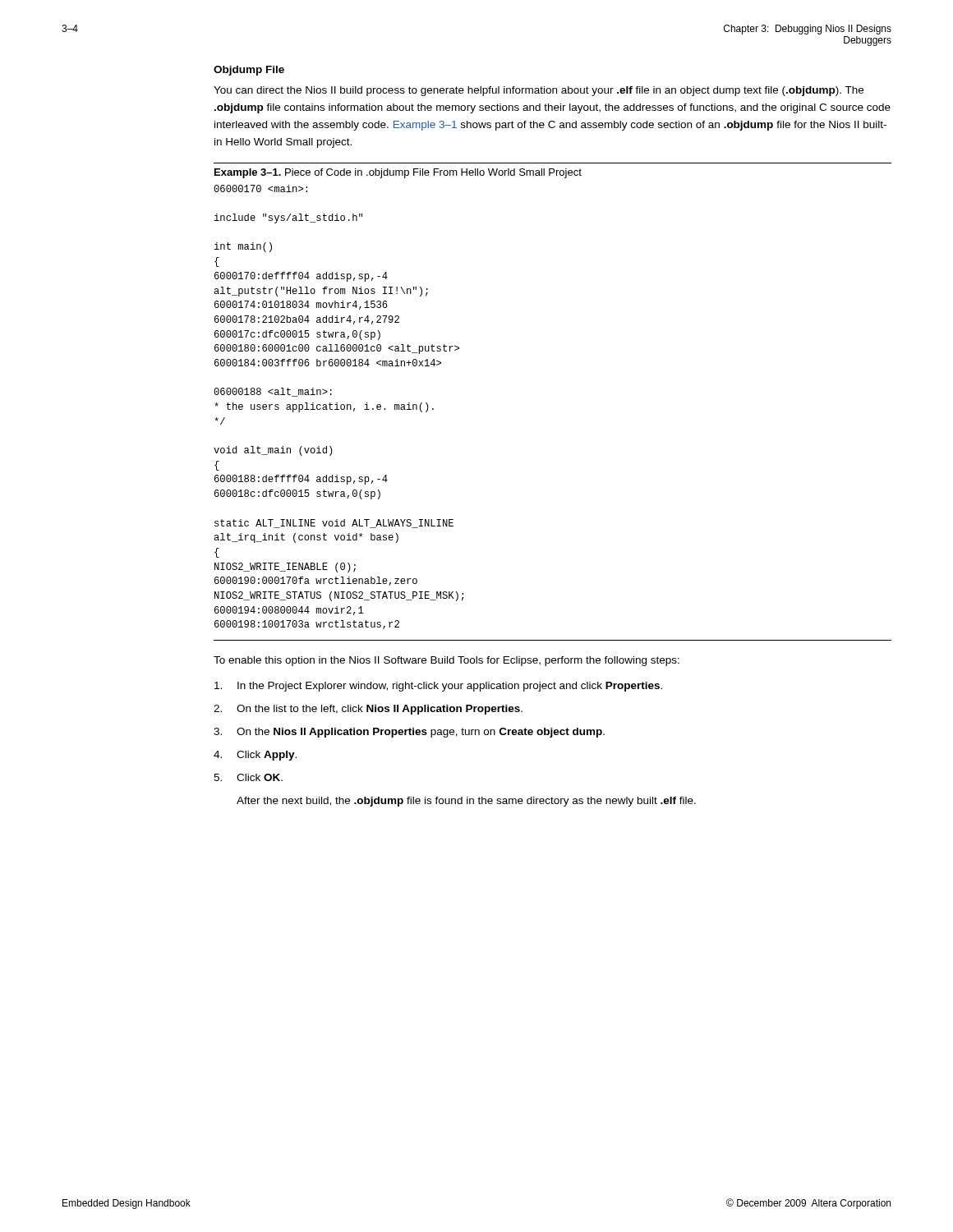This screenshot has height=1232, width=953.
Task: Find the screenshot
Action: (552, 409)
